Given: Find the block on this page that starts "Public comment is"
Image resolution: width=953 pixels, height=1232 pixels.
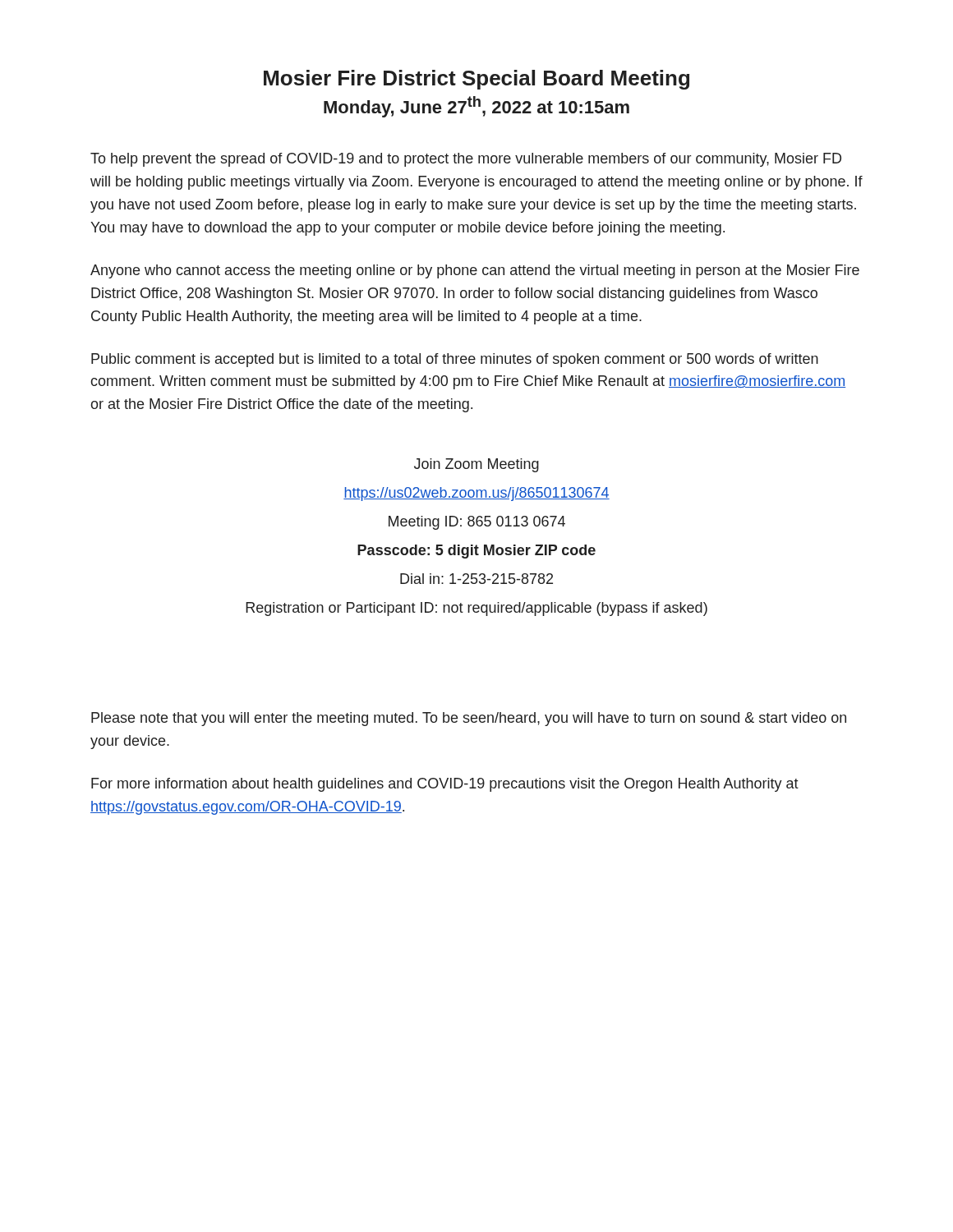Looking at the screenshot, I should (x=468, y=381).
